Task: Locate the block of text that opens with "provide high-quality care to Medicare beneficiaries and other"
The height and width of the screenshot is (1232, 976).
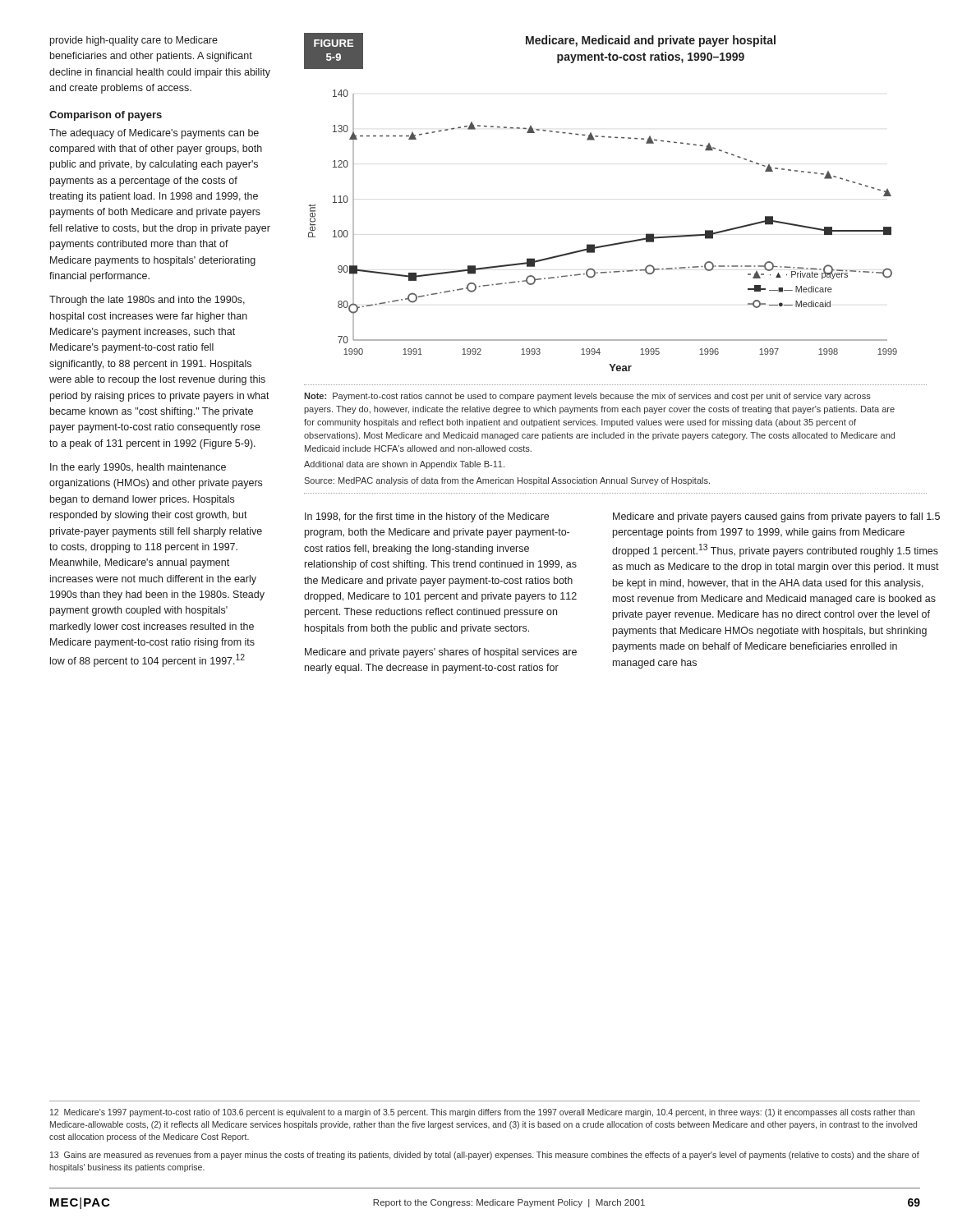Action: coord(160,64)
